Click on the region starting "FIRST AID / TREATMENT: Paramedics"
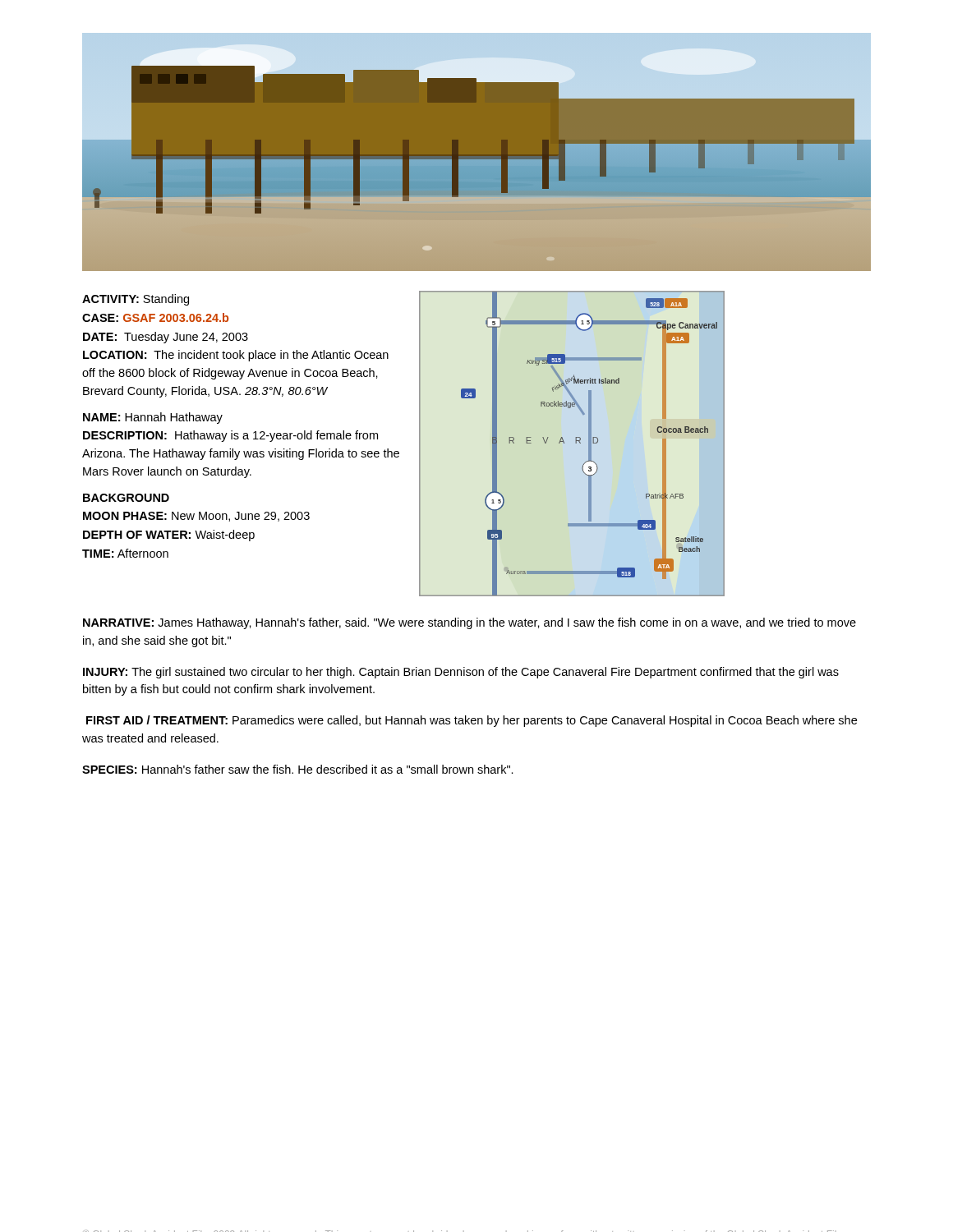 (x=476, y=730)
